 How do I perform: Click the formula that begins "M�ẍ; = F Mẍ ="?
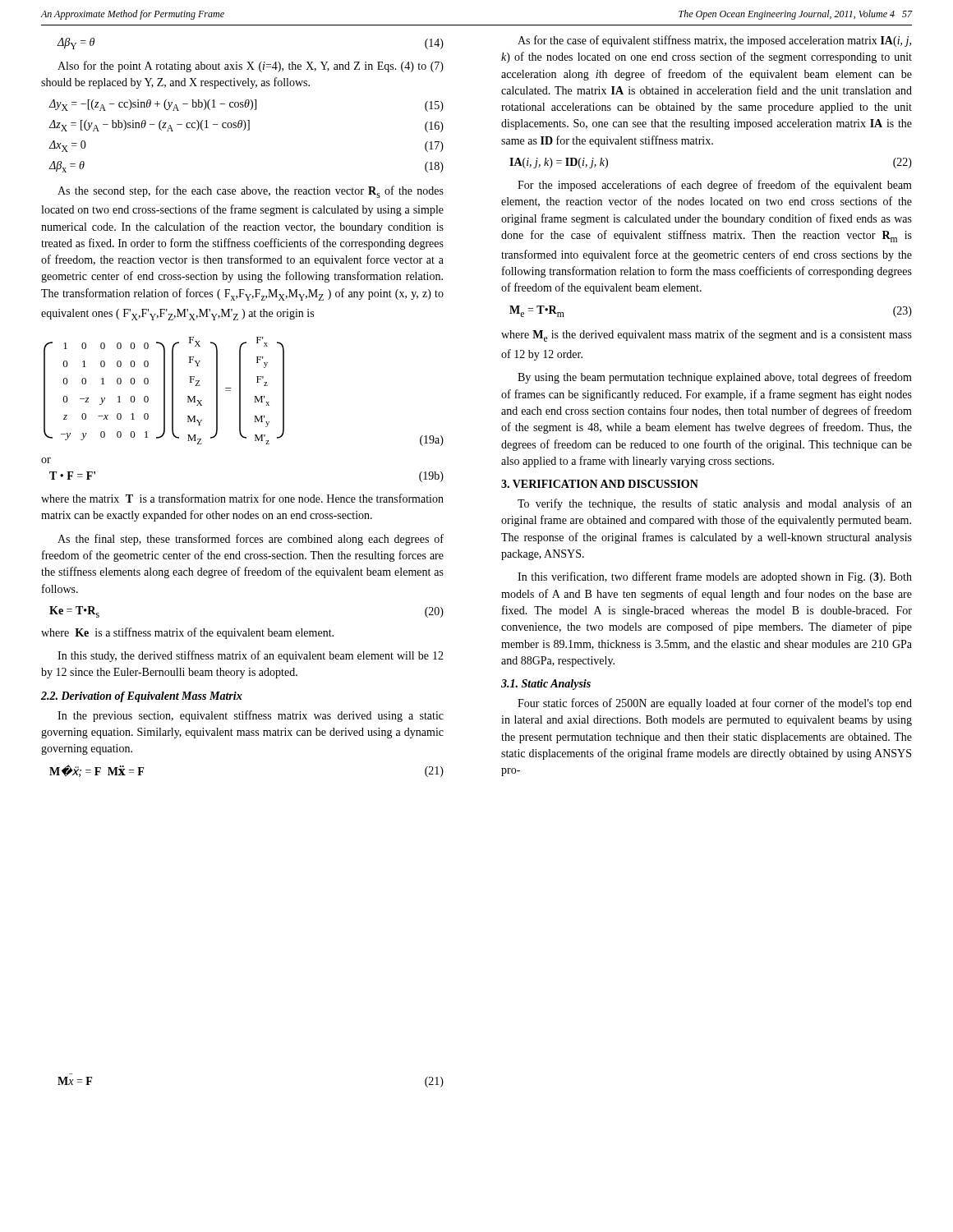[97, 771]
